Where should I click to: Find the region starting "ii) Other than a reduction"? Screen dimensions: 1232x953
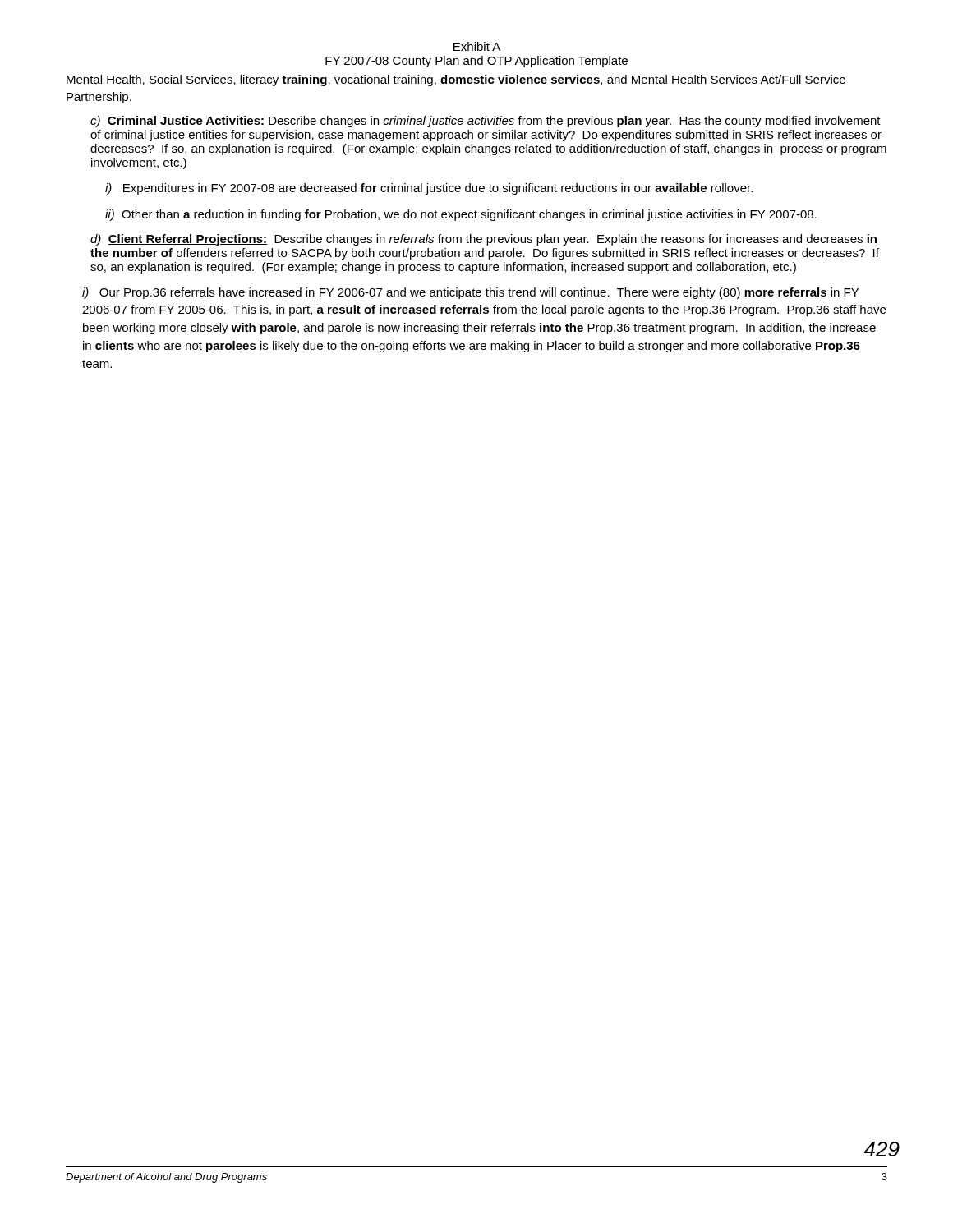point(450,214)
